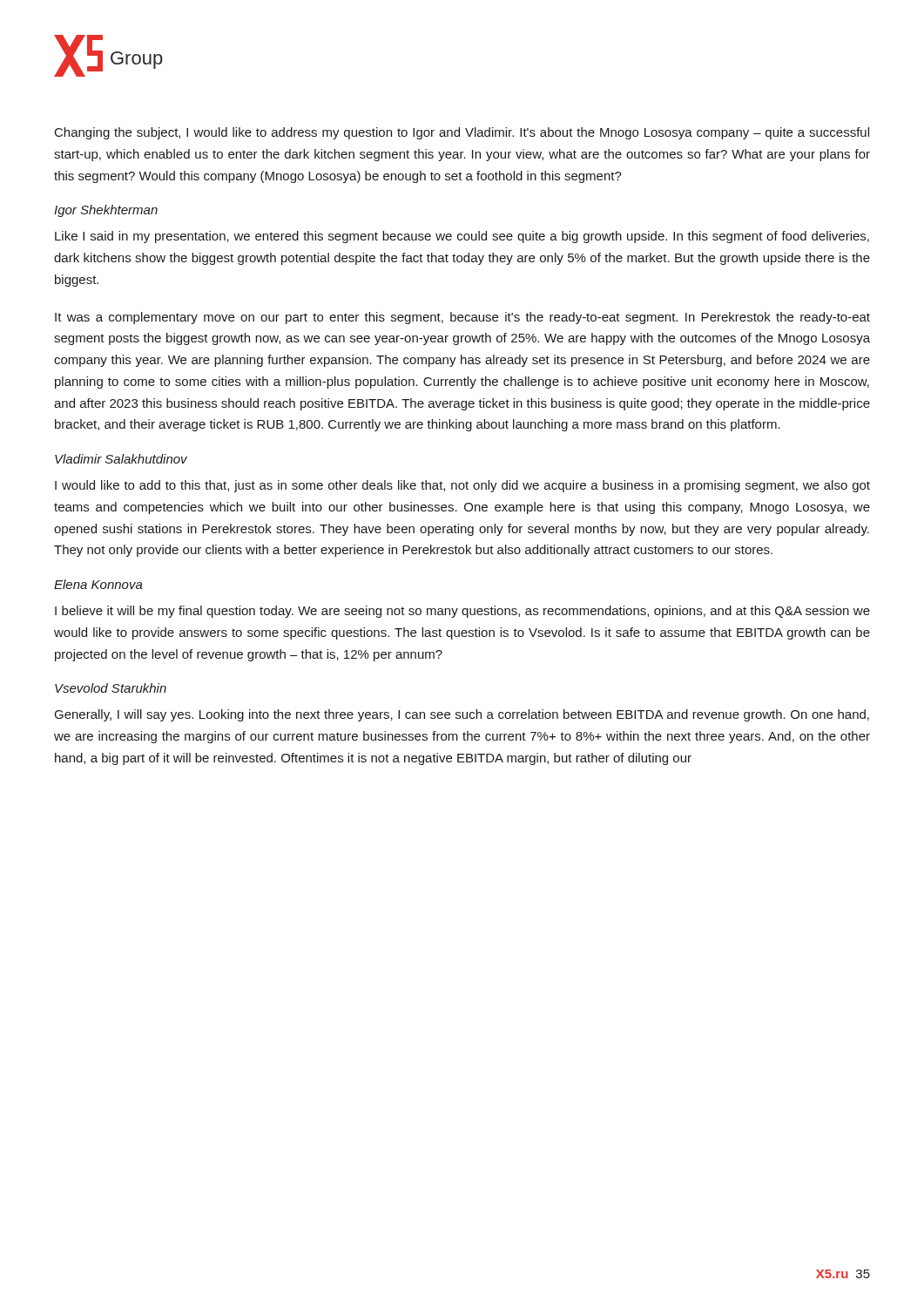Select the text block that says "I believe it will be my final"

pyautogui.click(x=462, y=632)
